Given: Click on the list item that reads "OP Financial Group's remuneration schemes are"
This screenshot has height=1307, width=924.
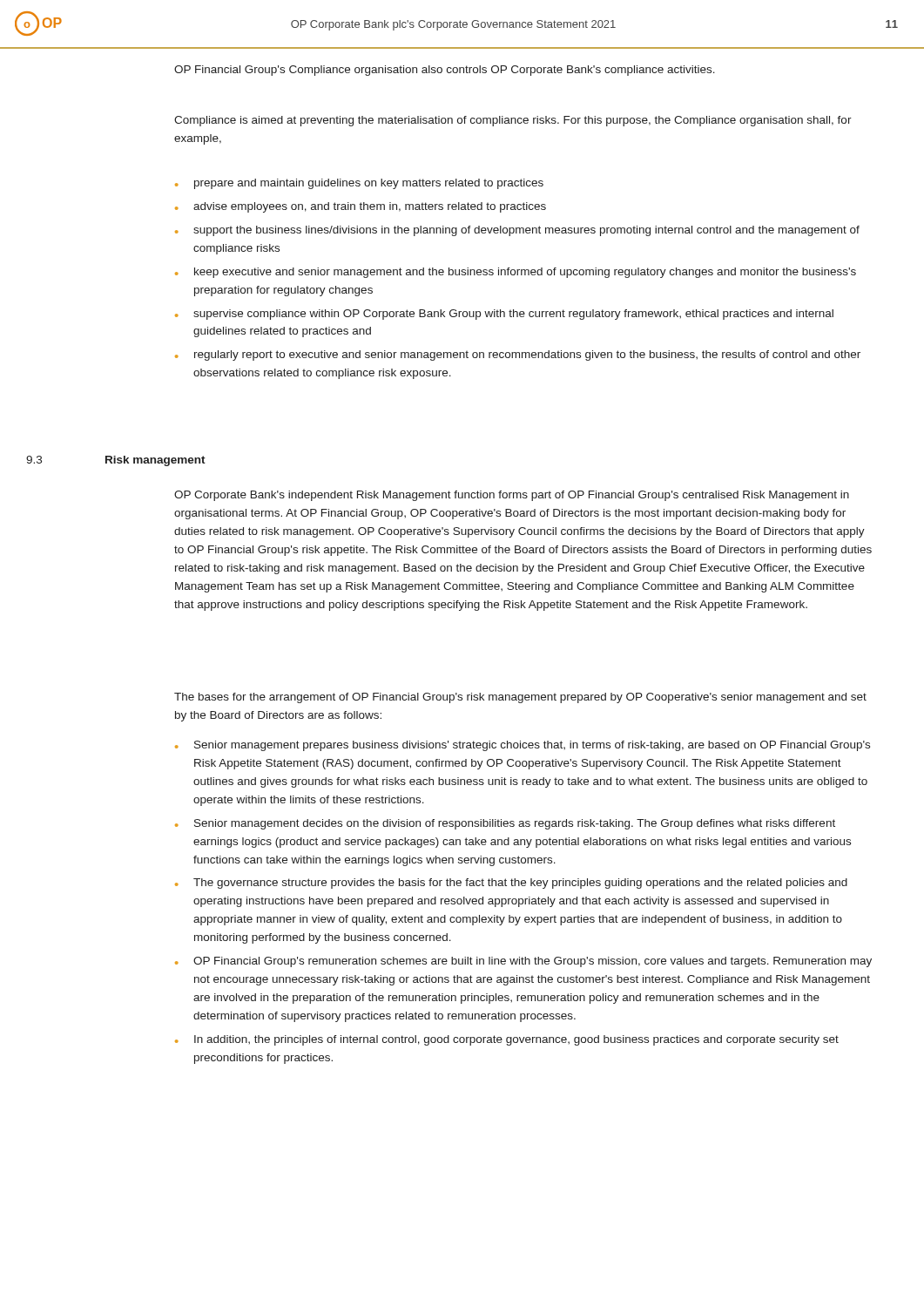Looking at the screenshot, I should pos(533,988).
